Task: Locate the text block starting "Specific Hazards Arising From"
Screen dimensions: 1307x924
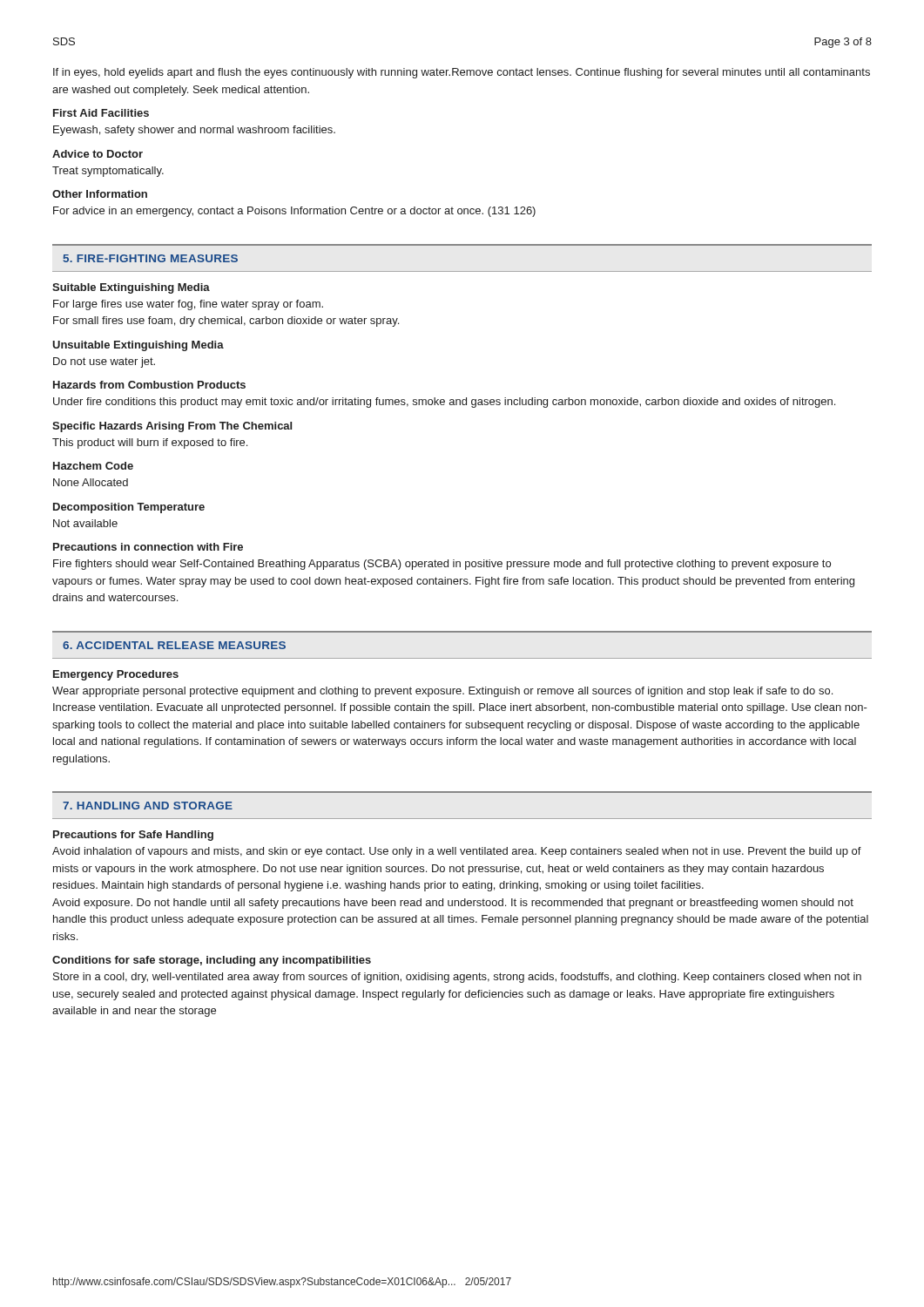Action: click(173, 425)
